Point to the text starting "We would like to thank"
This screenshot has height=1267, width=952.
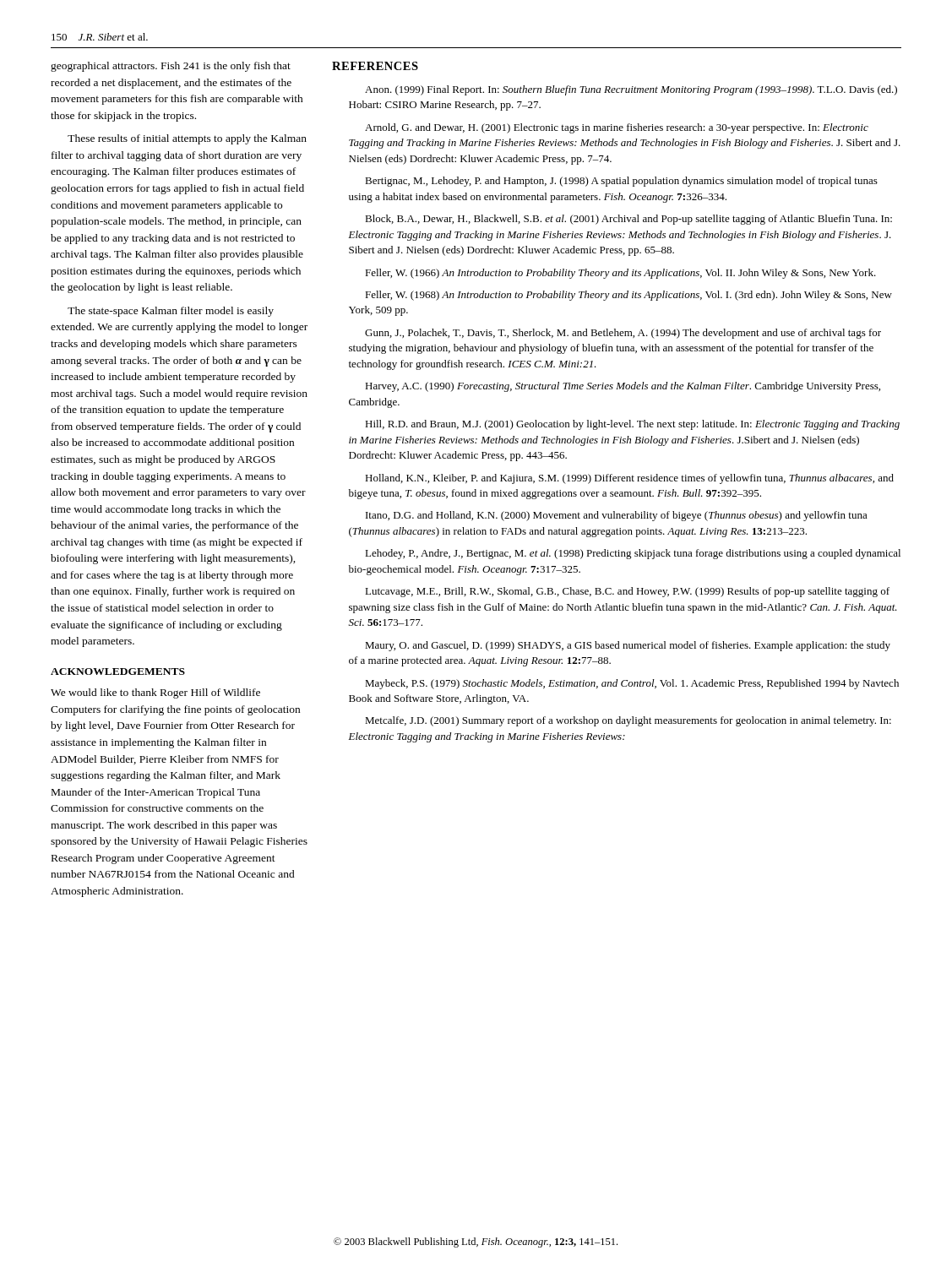coord(179,792)
